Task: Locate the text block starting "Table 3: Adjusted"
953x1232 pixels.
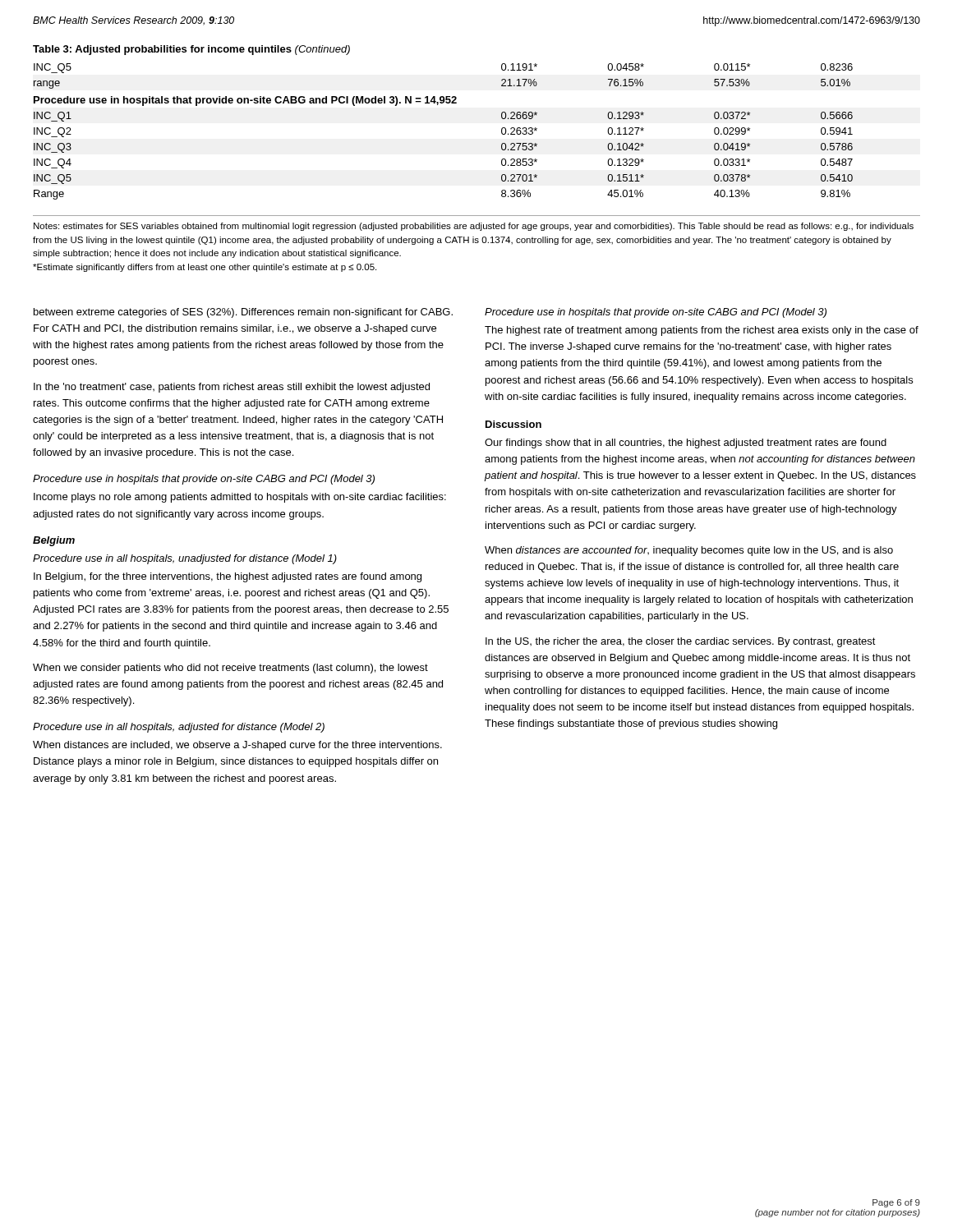Action: [192, 49]
